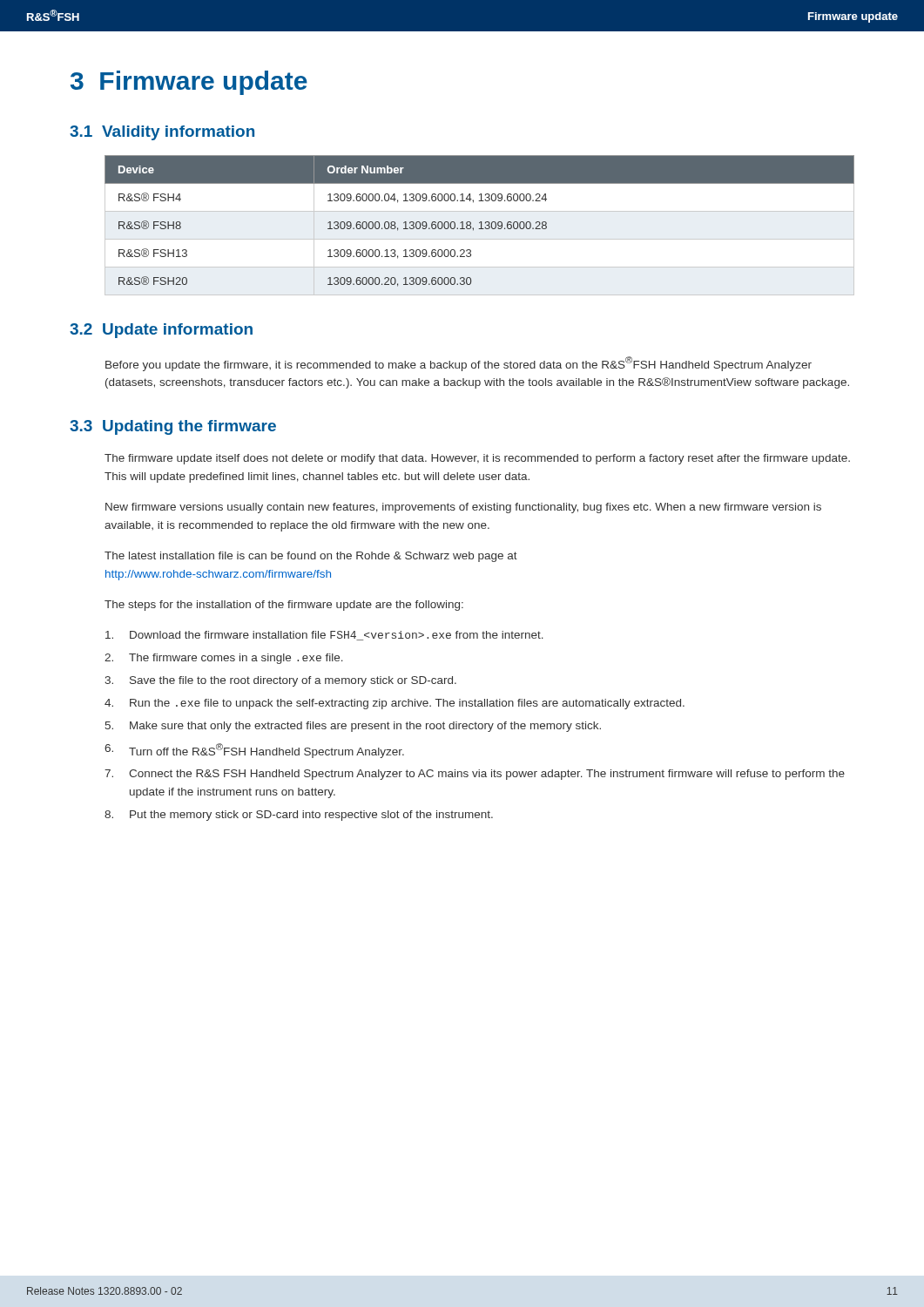Viewport: 924px width, 1307px height.
Task: Find the text starting "3 Firmware update"
Action: [189, 81]
